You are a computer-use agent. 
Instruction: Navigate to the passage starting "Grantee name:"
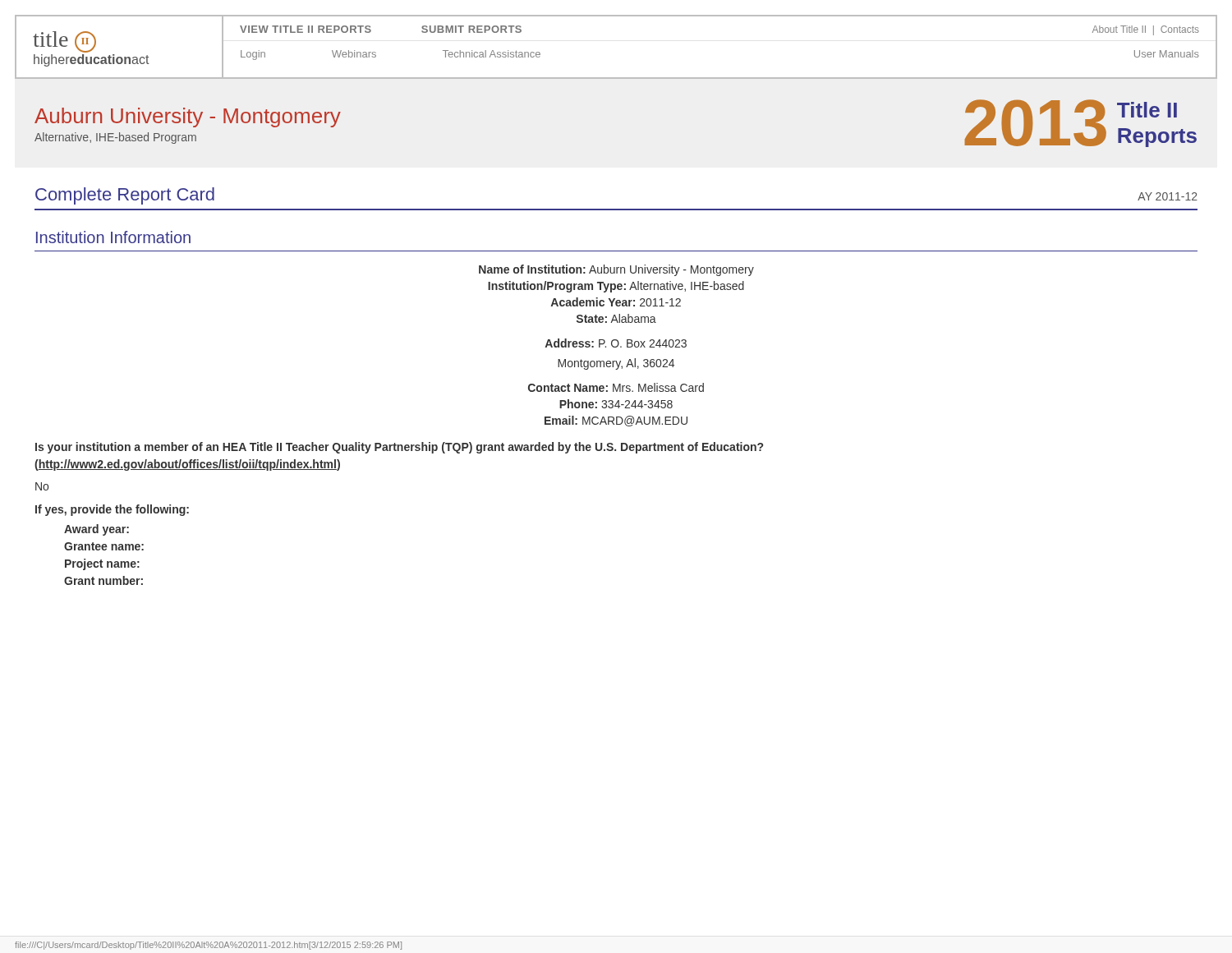104,546
